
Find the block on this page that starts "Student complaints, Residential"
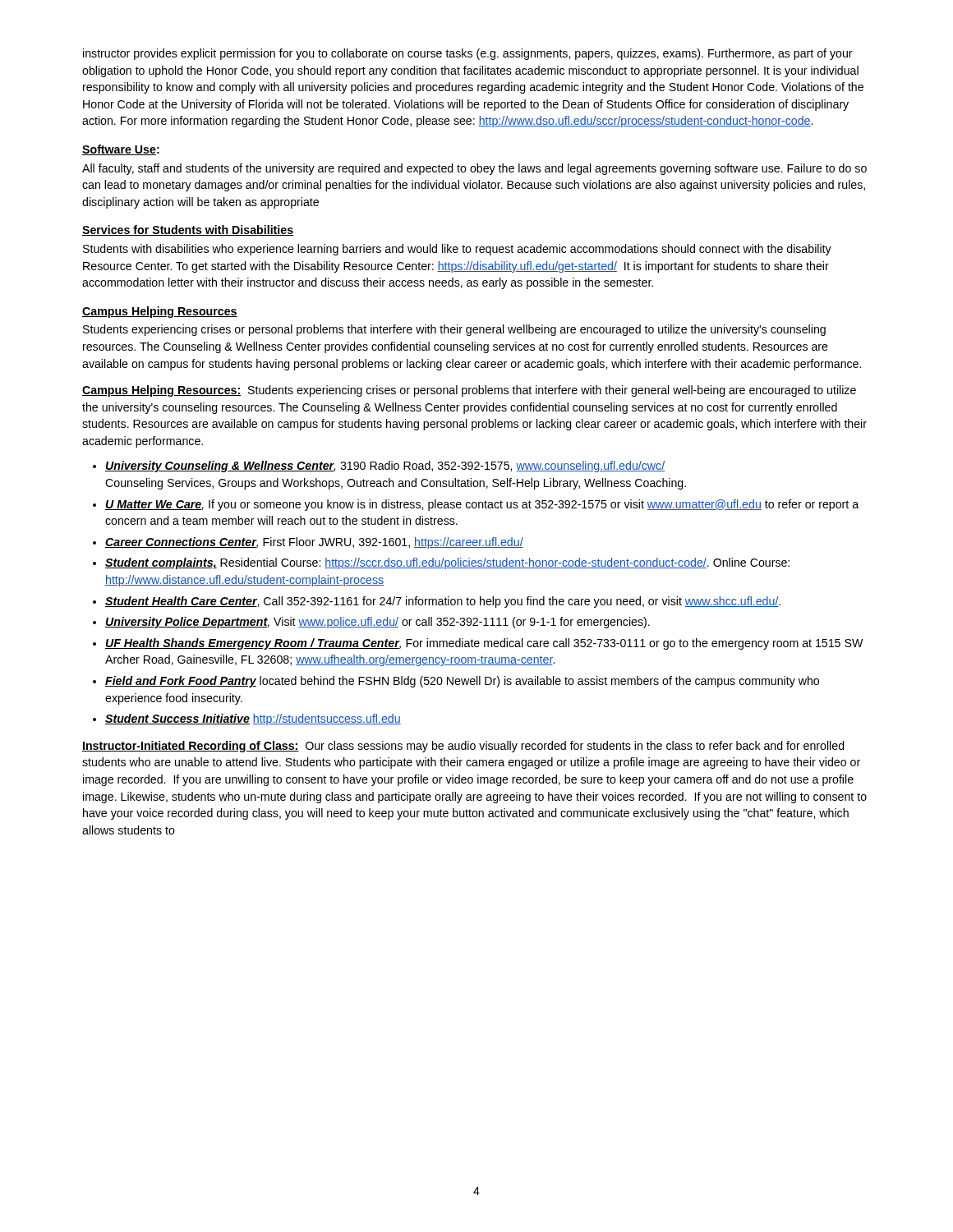pos(448,571)
